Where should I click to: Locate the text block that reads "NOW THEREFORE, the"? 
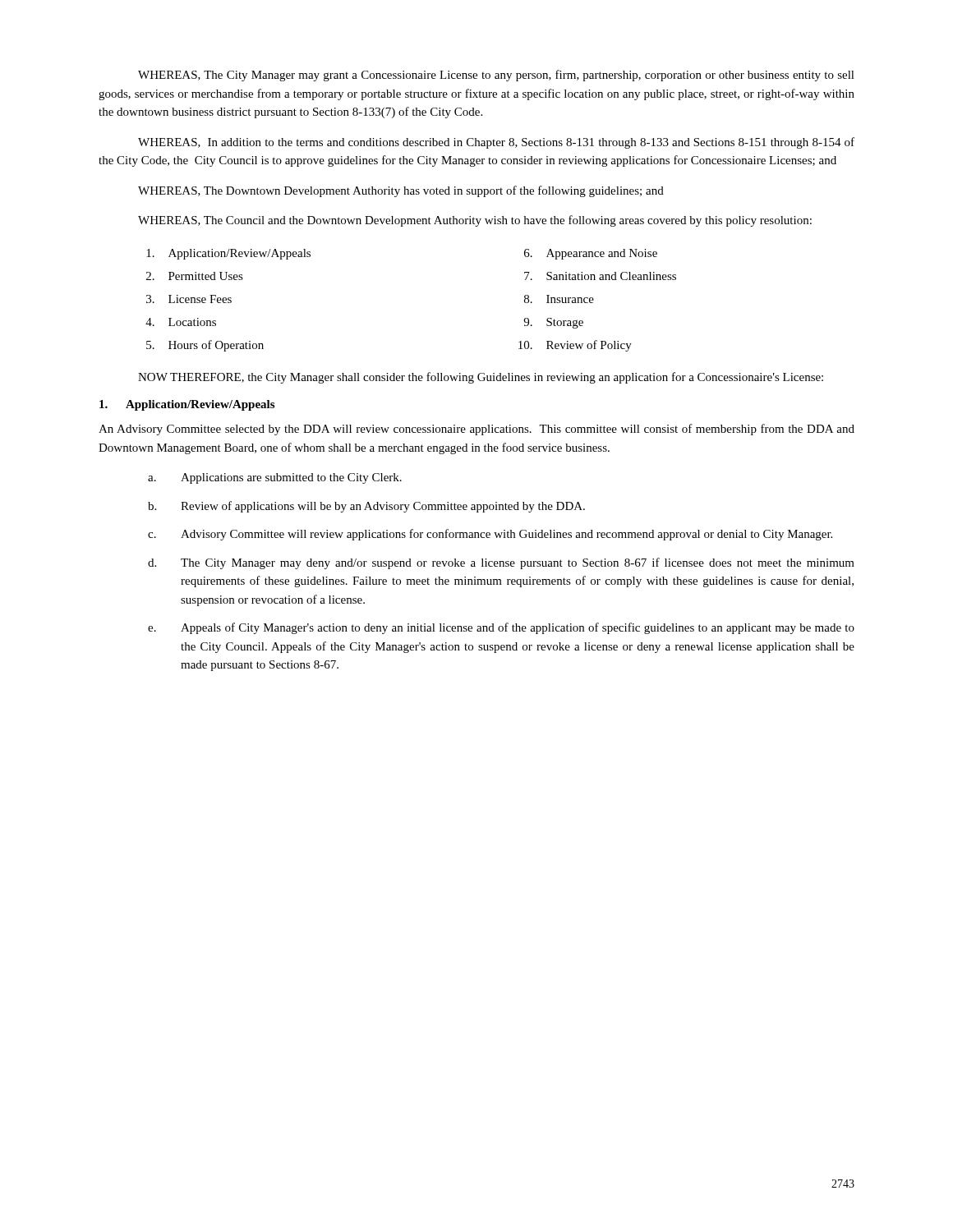pyautogui.click(x=481, y=377)
